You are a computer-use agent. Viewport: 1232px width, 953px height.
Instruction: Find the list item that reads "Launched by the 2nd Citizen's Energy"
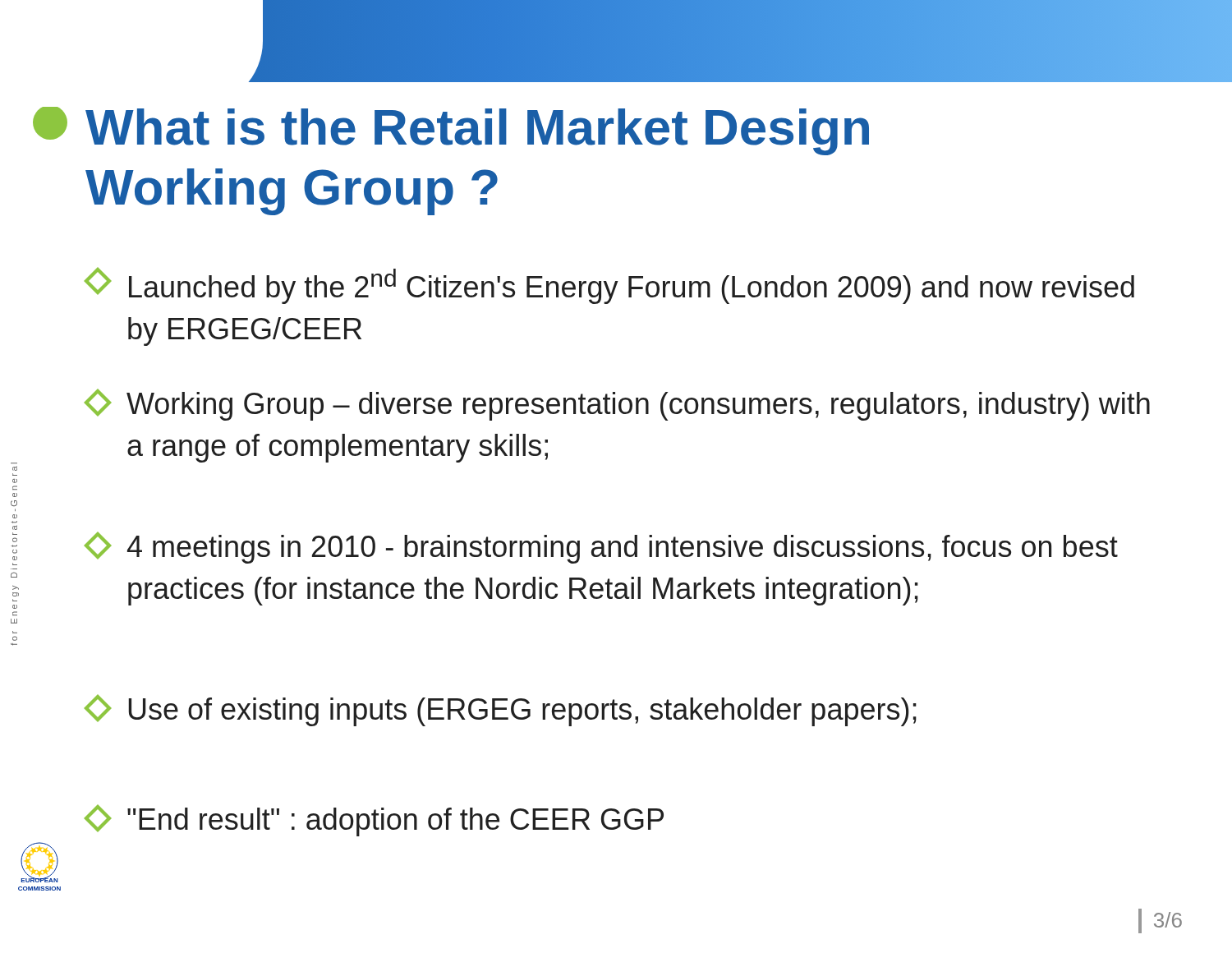coord(624,306)
